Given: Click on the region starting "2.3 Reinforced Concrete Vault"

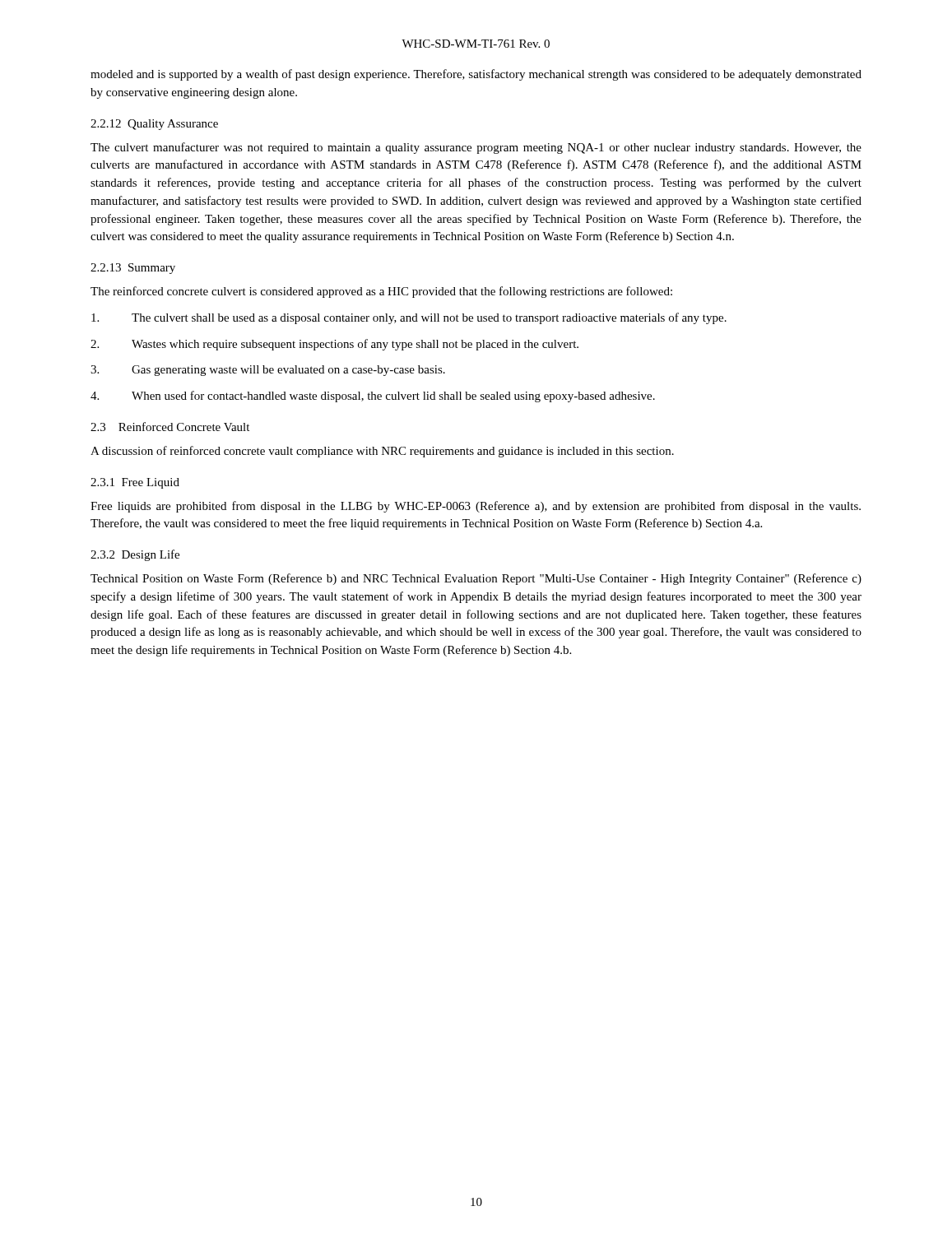Looking at the screenshot, I should pyautogui.click(x=170, y=427).
